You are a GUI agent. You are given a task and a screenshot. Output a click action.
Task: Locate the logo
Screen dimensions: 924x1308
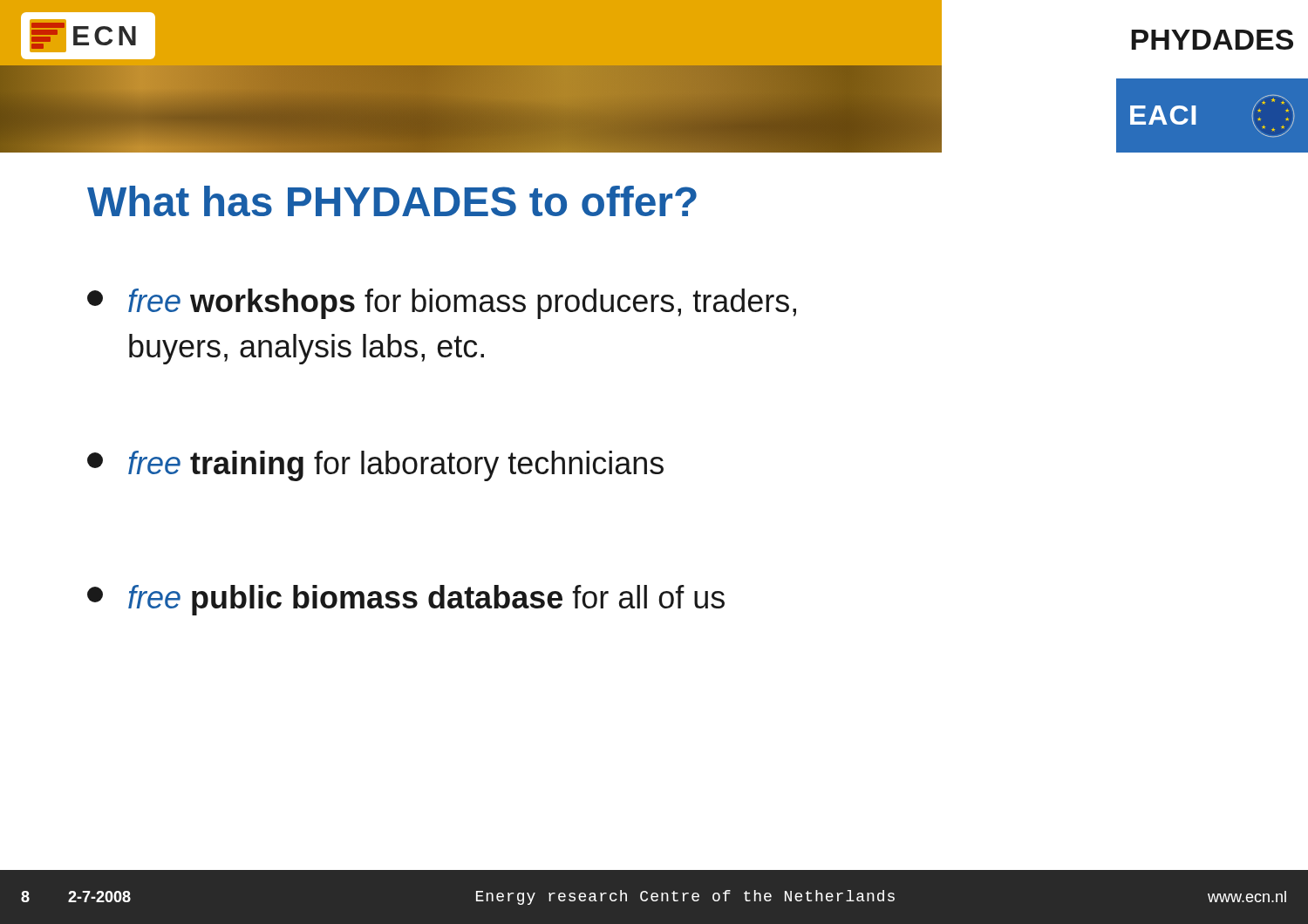pyautogui.click(x=654, y=76)
